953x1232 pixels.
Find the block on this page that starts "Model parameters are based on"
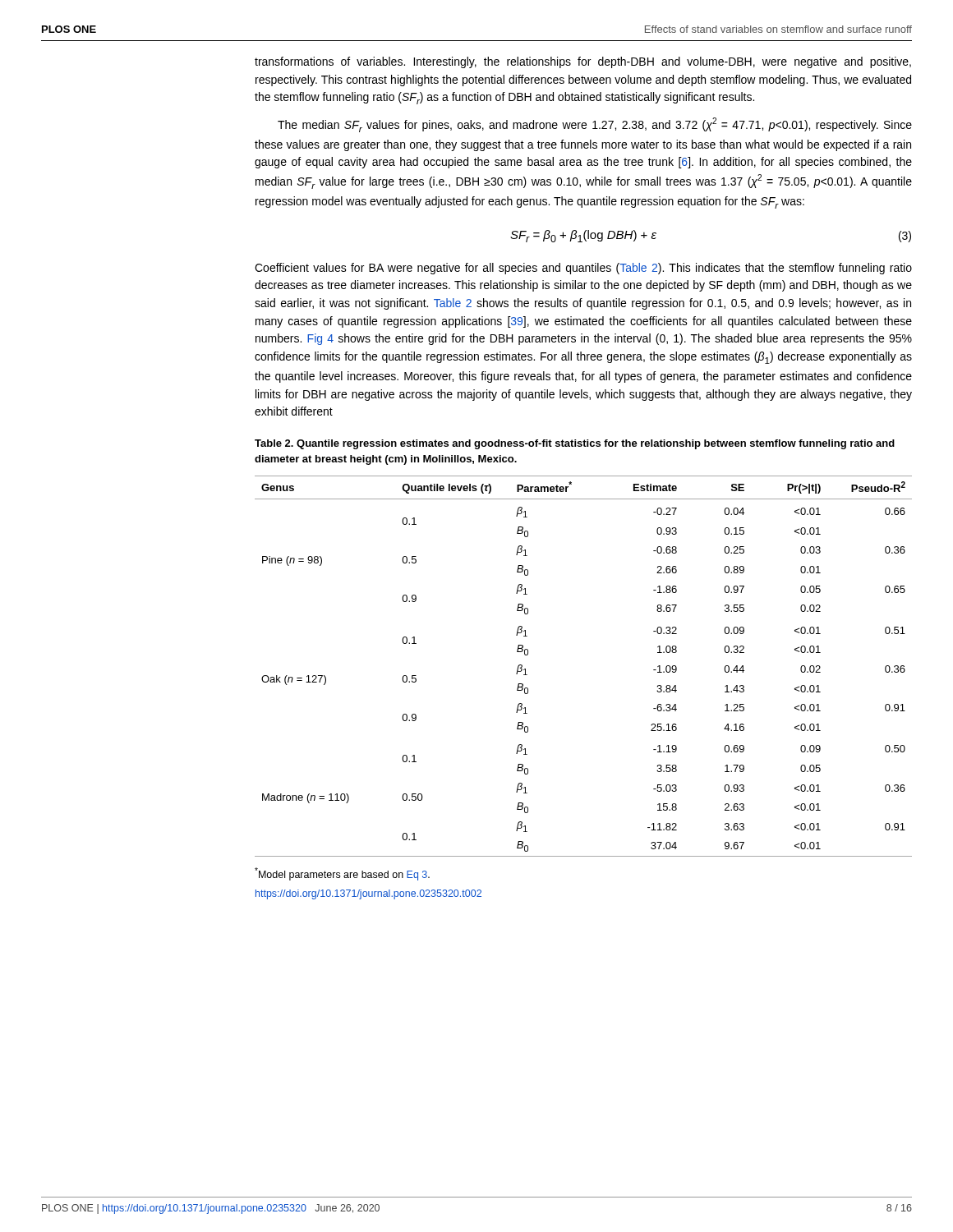342,873
